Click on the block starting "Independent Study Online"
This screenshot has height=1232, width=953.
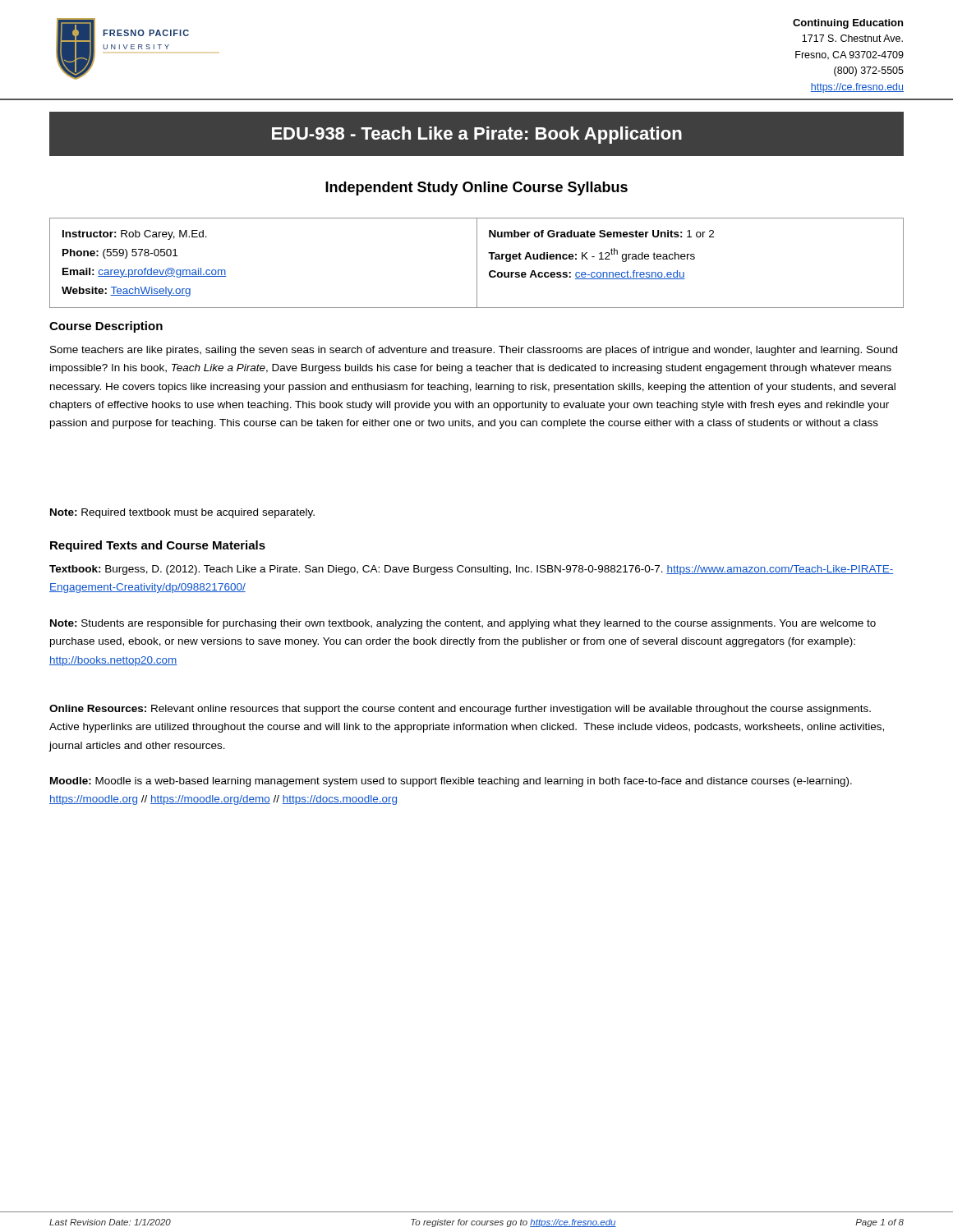click(476, 188)
